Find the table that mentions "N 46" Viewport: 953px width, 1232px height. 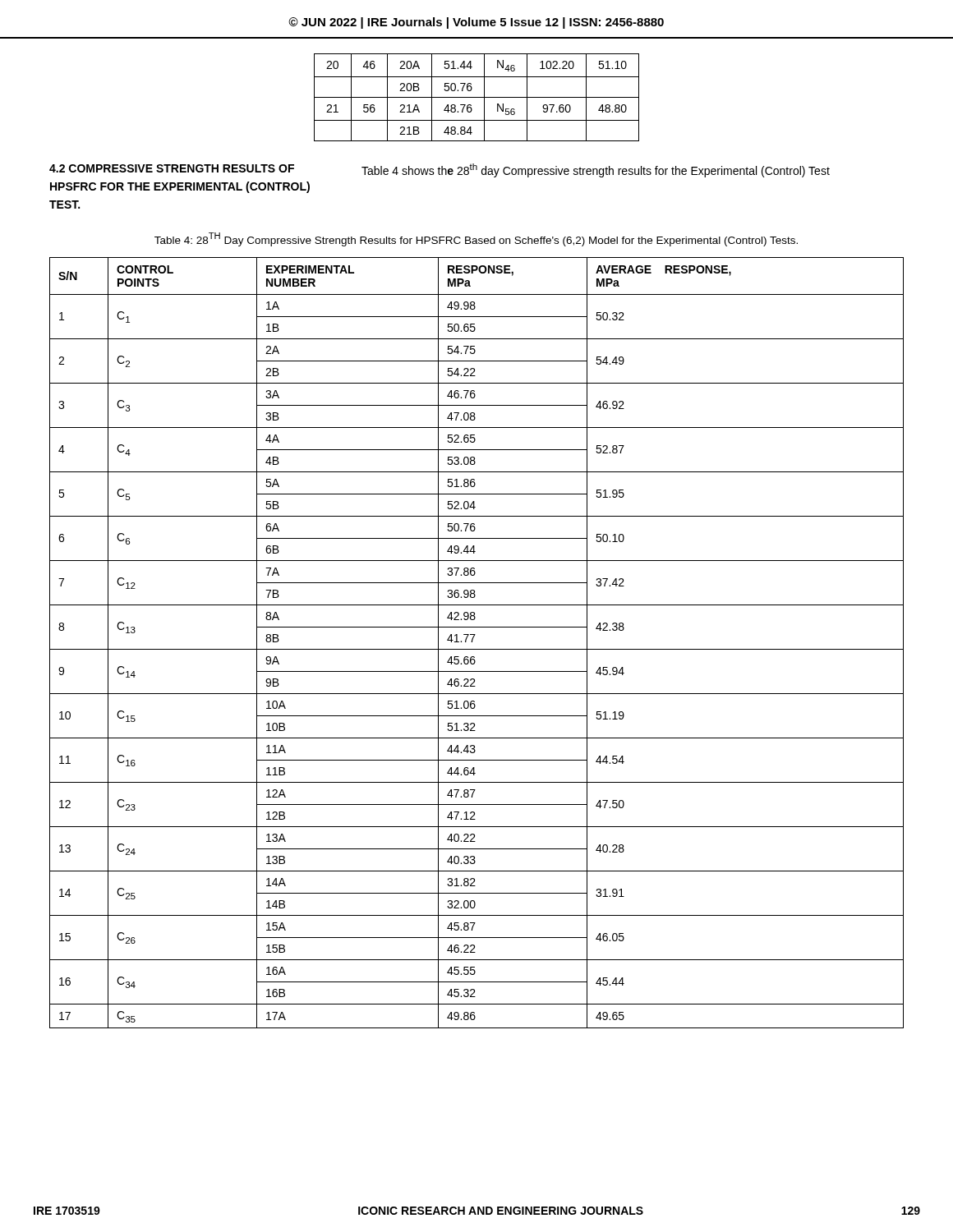476,97
